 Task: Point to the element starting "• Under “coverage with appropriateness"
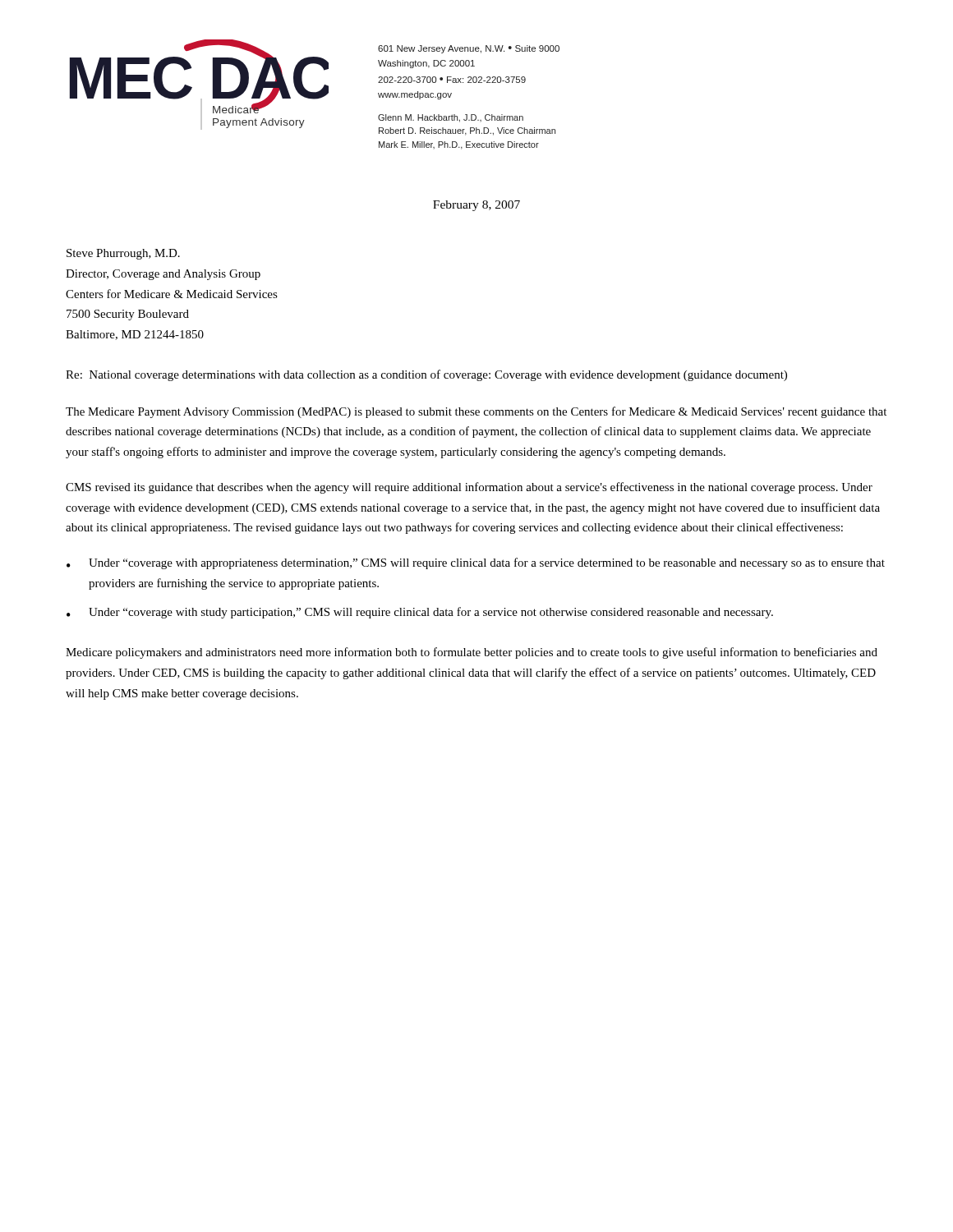coord(476,573)
